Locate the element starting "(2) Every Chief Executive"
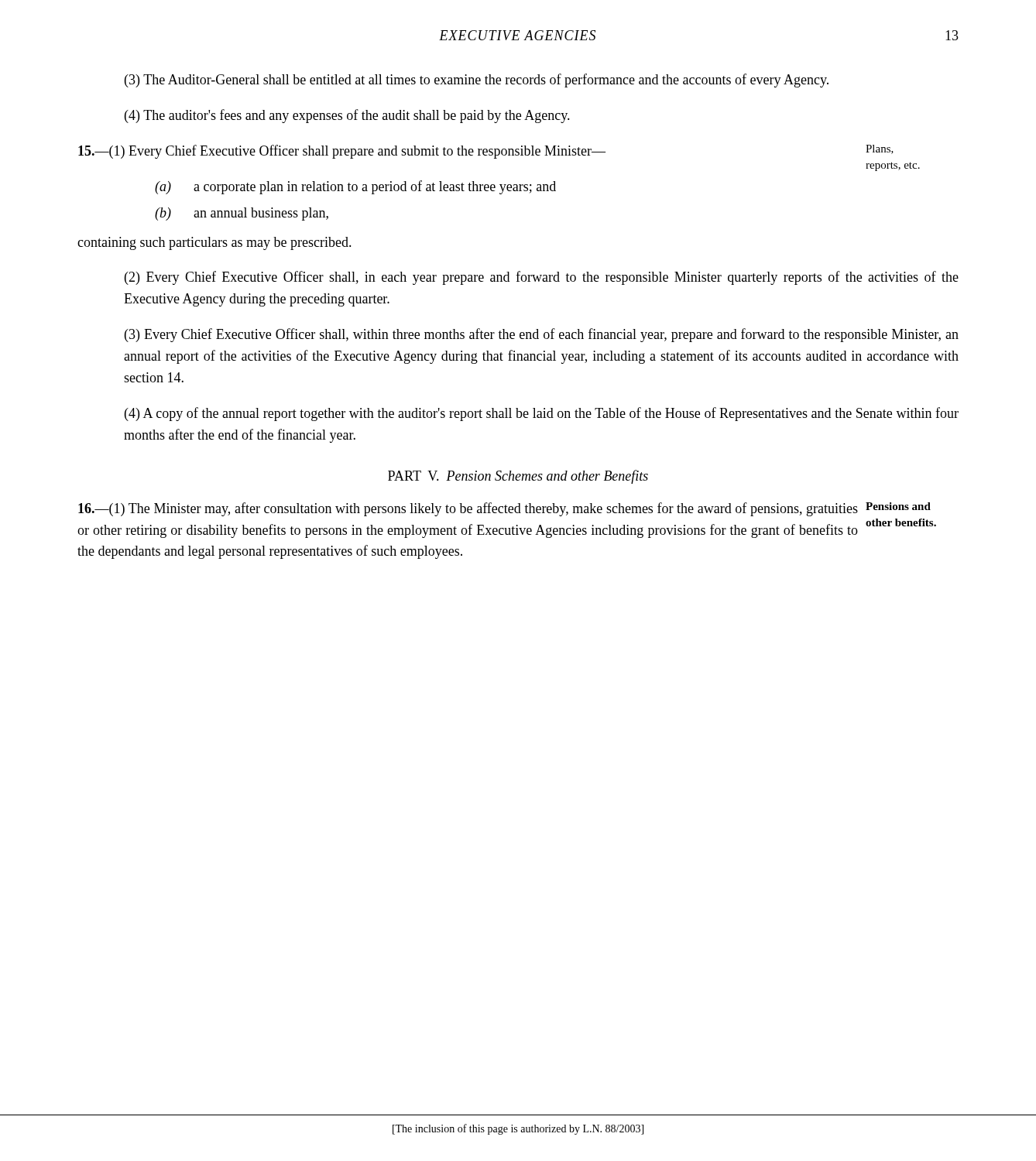Screen dimensions: 1161x1036 pos(541,288)
